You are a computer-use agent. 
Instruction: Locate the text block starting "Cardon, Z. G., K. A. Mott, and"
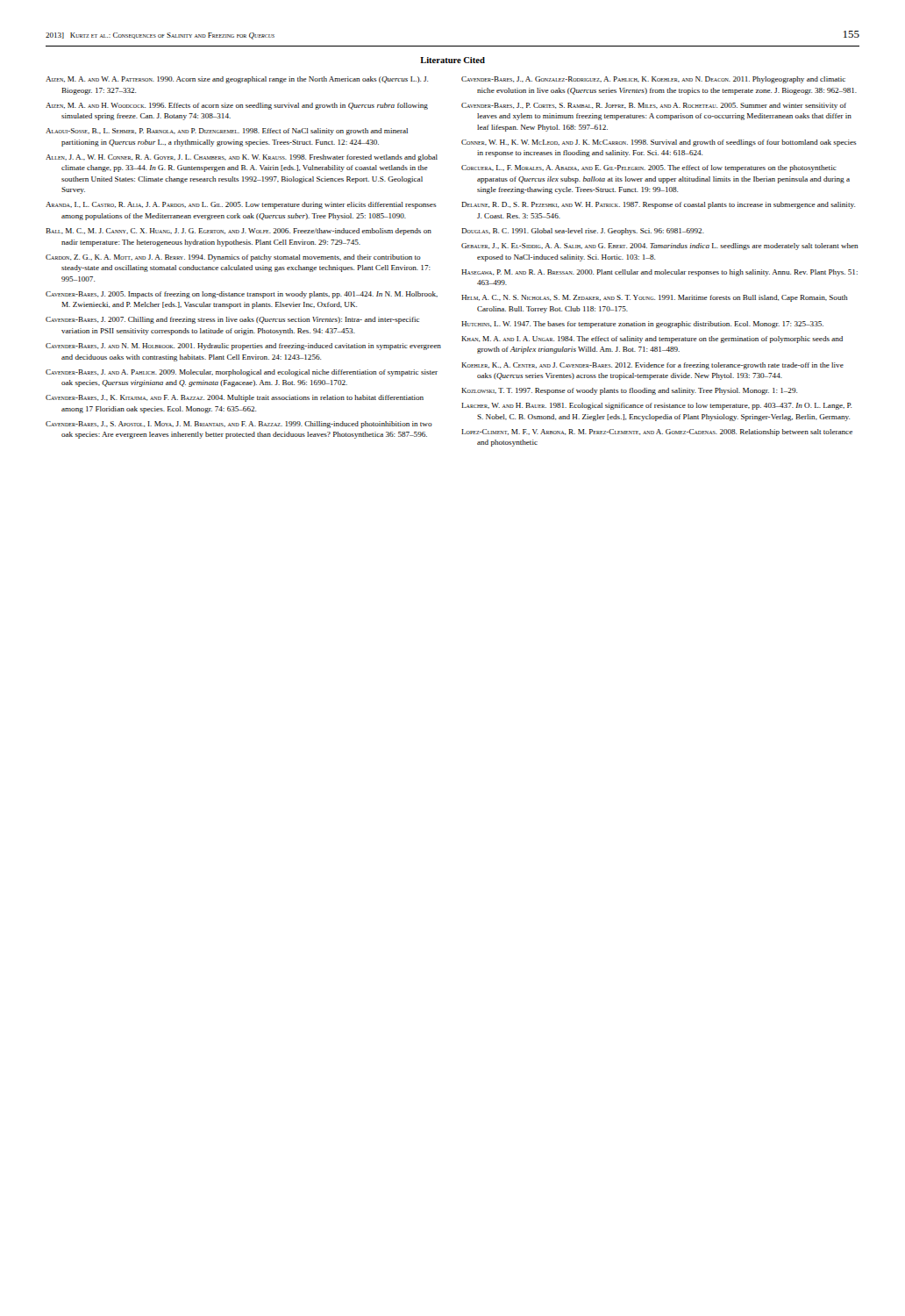238,268
